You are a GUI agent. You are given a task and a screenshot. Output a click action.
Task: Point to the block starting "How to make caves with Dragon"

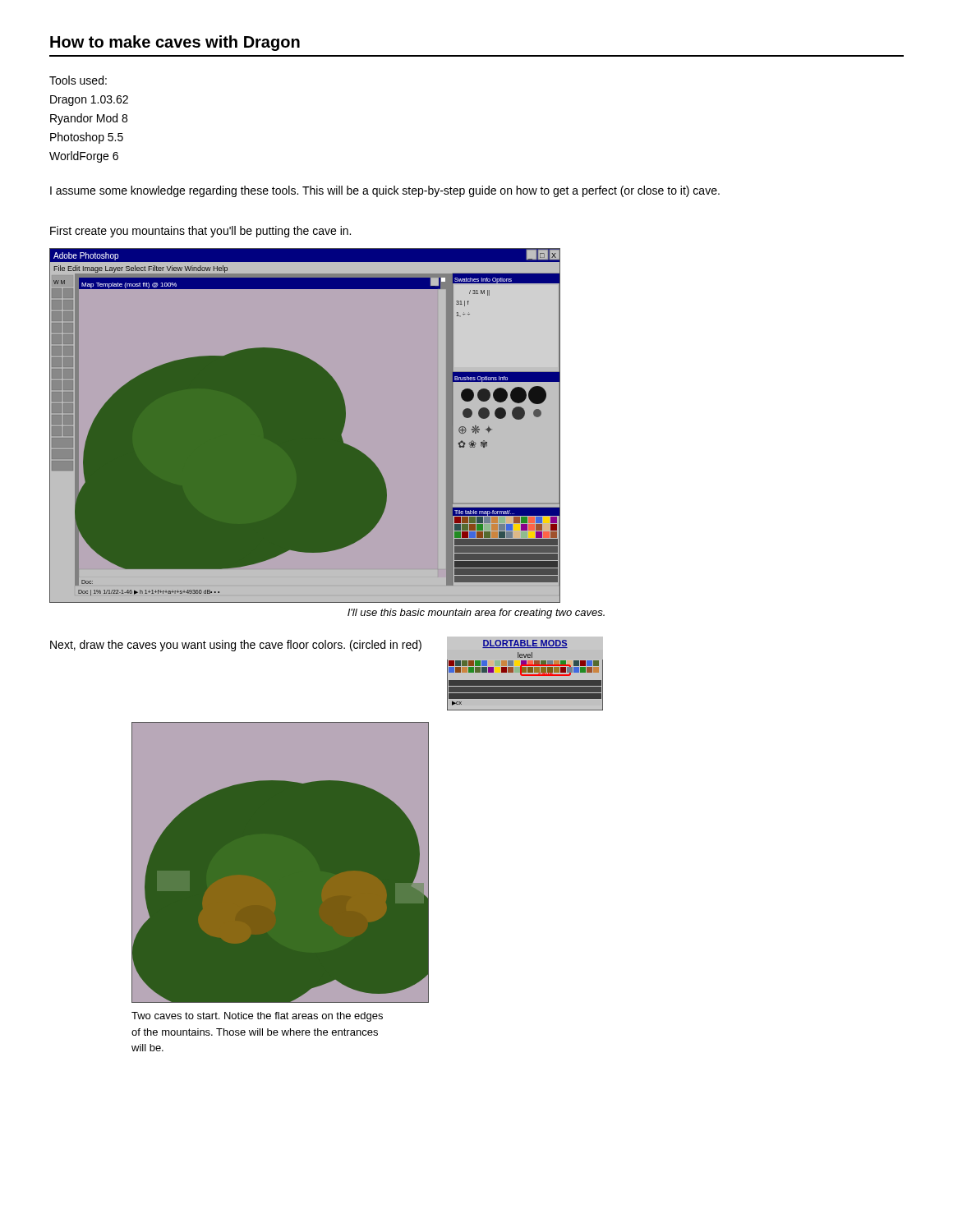(x=175, y=42)
